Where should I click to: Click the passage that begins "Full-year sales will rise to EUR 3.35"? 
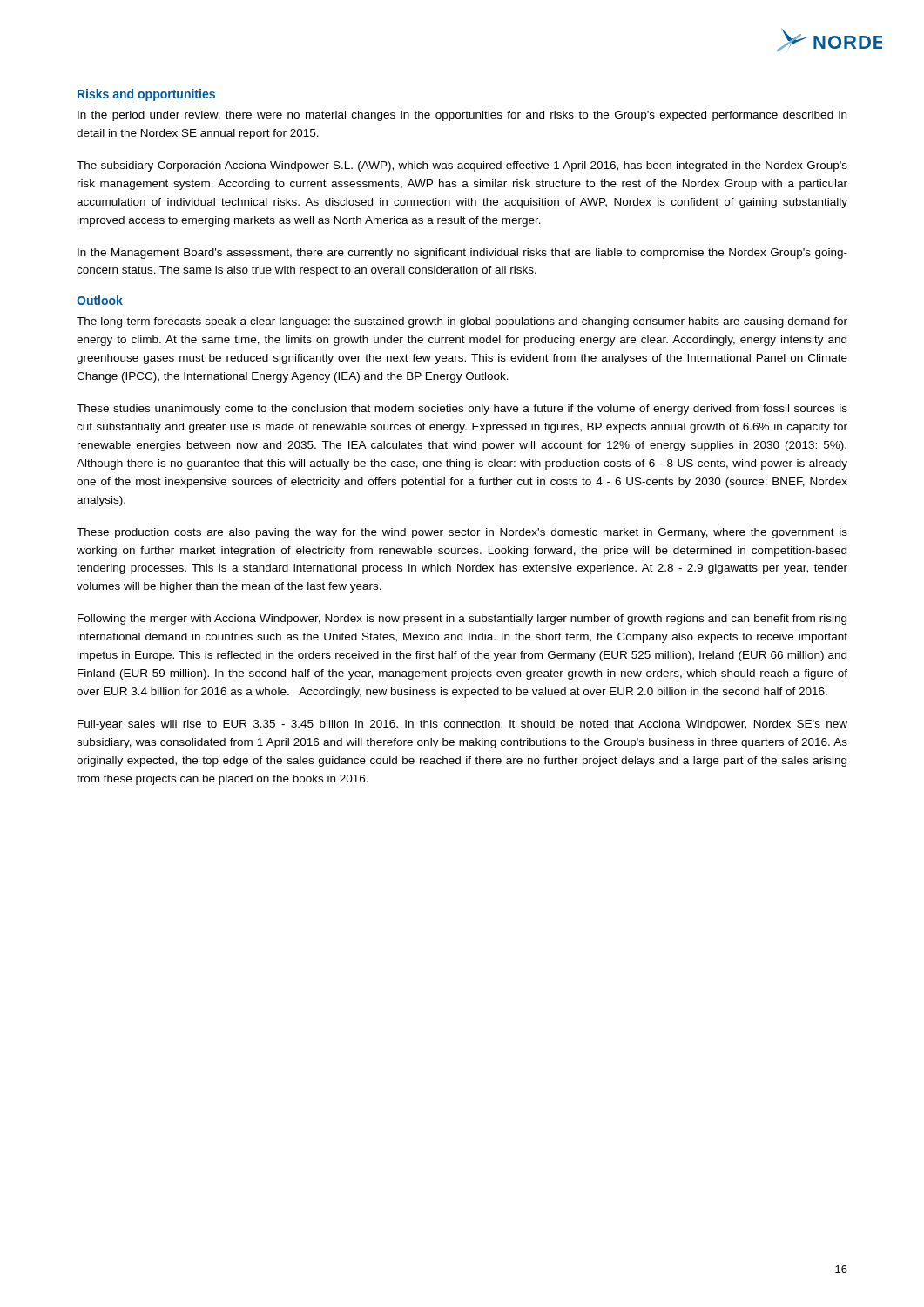coord(462,751)
